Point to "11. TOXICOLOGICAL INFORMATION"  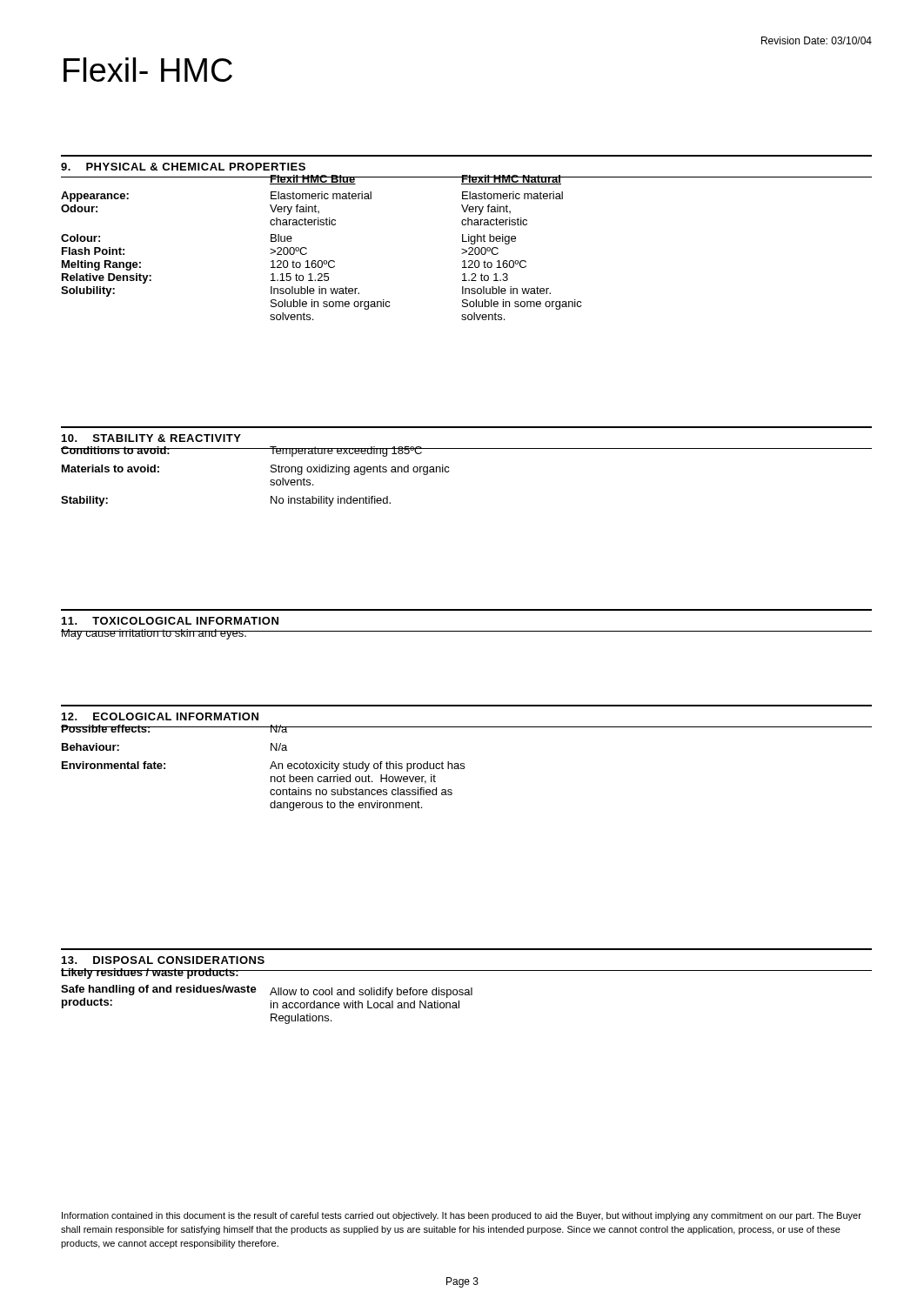tap(170, 621)
